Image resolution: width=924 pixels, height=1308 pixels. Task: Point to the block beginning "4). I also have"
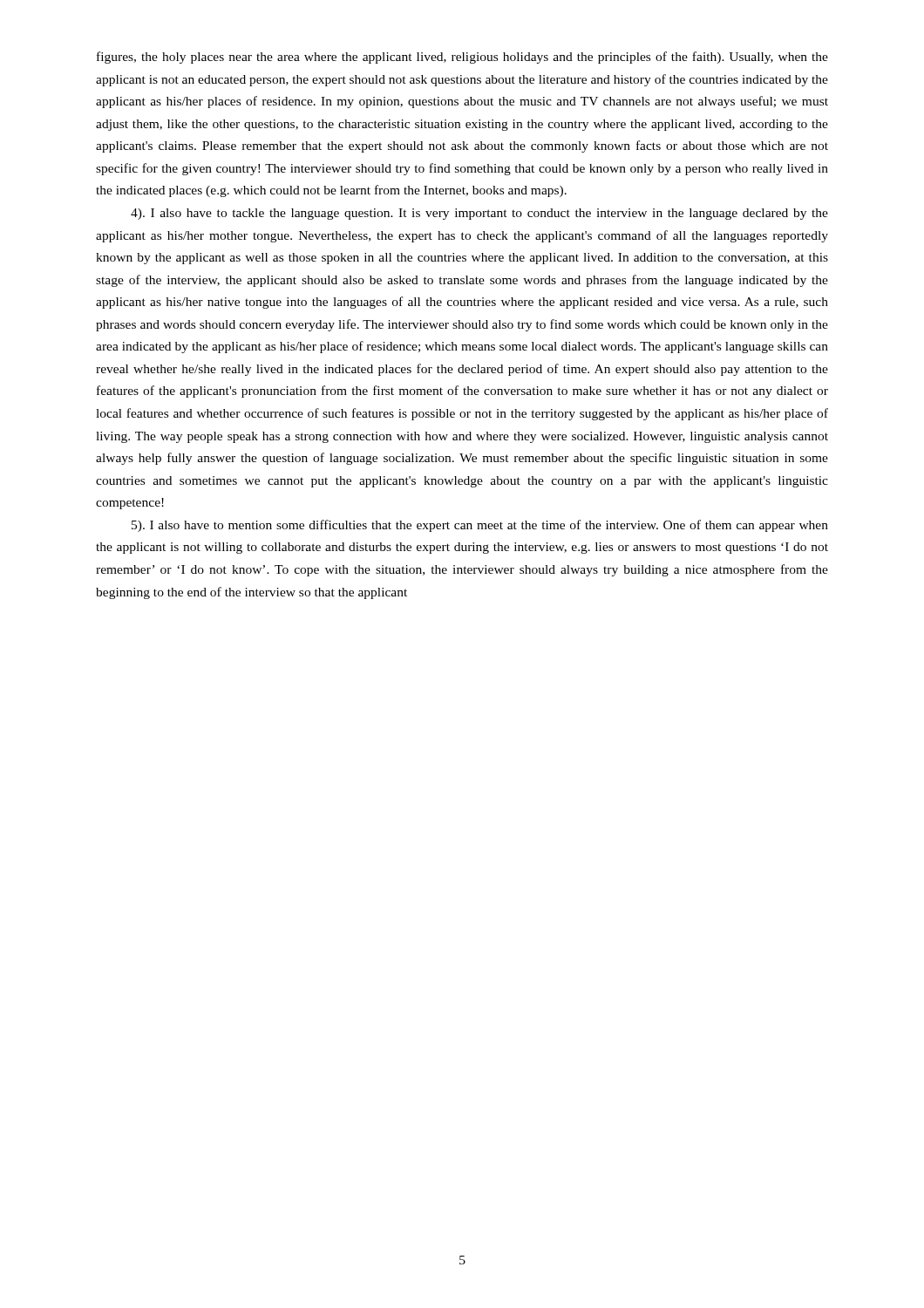coord(462,357)
